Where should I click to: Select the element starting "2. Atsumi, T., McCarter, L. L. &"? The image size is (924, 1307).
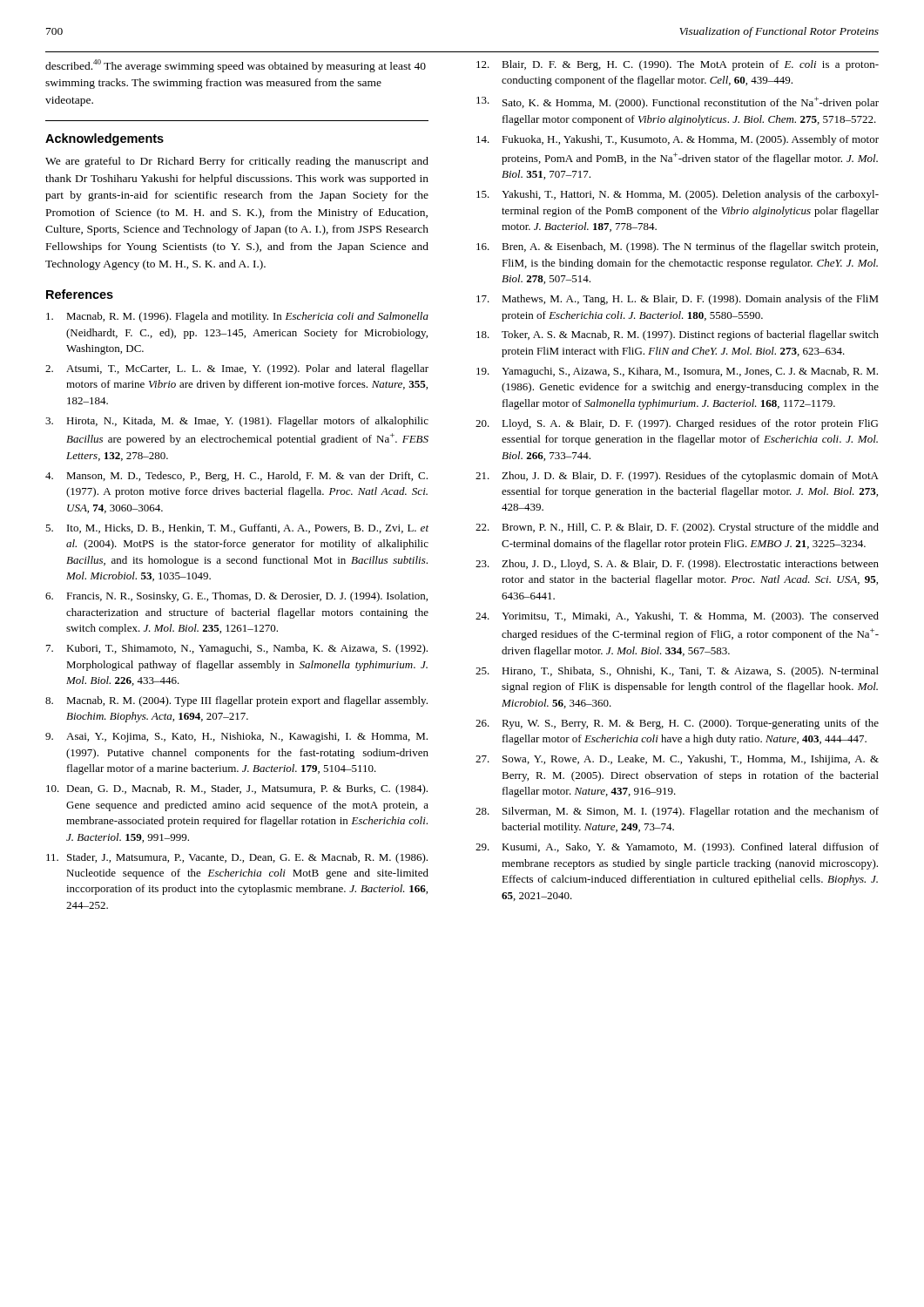click(237, 385)
